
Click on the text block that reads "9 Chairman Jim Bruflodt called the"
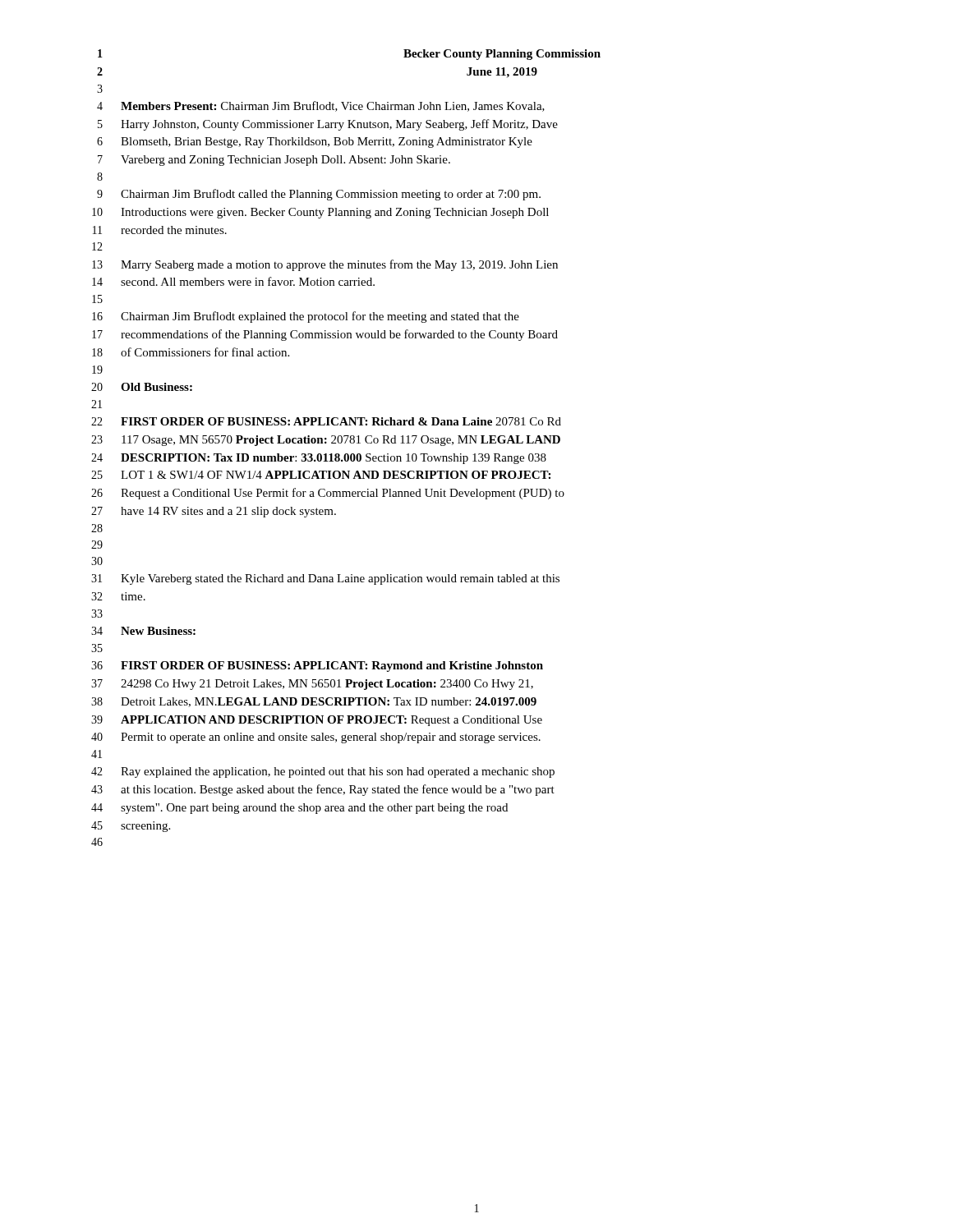click(481, 212)
